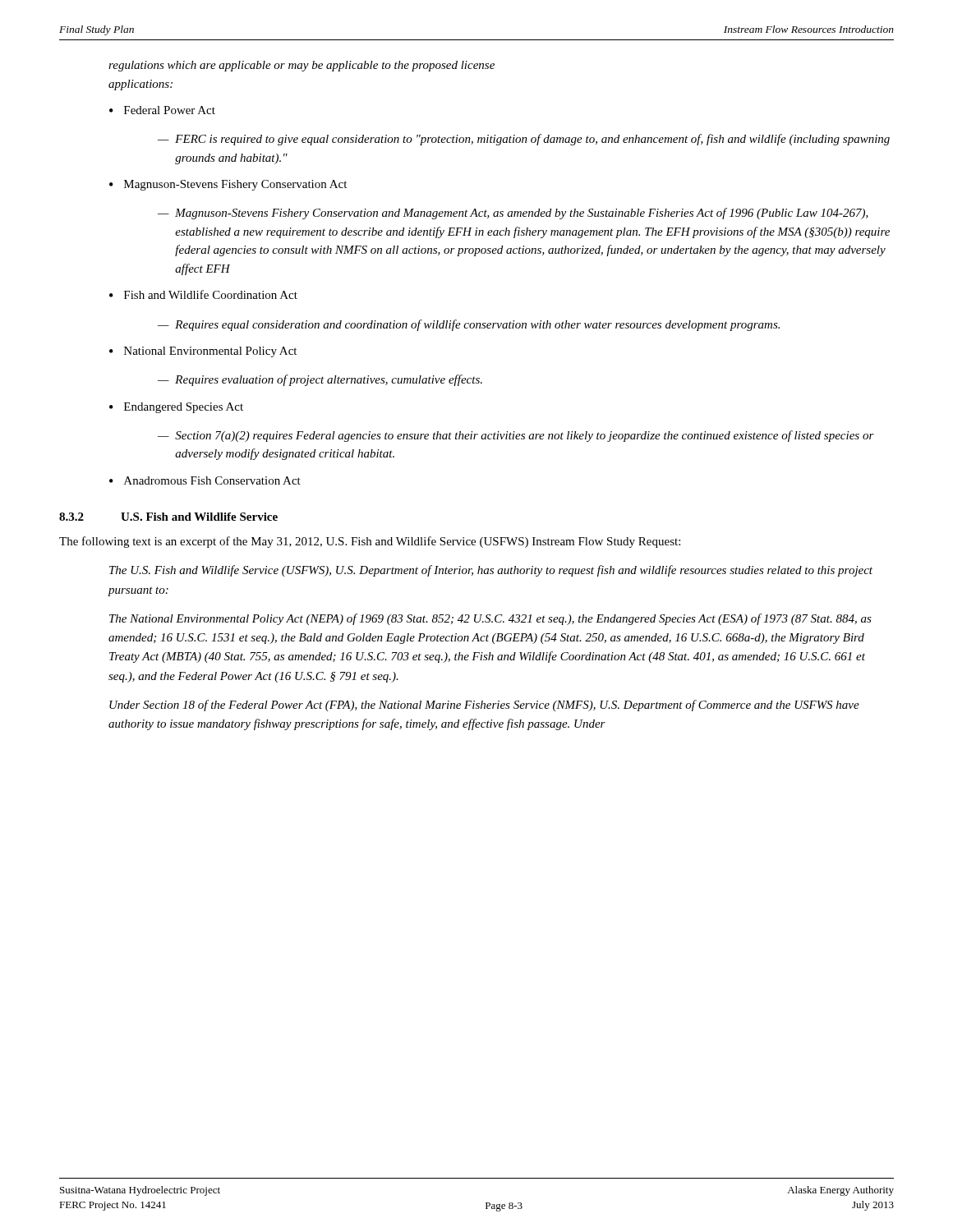This screenshot has height=1232, width=953.
Task: Click the passage that begins "• National Environmental"
Action: pos(203,352)
